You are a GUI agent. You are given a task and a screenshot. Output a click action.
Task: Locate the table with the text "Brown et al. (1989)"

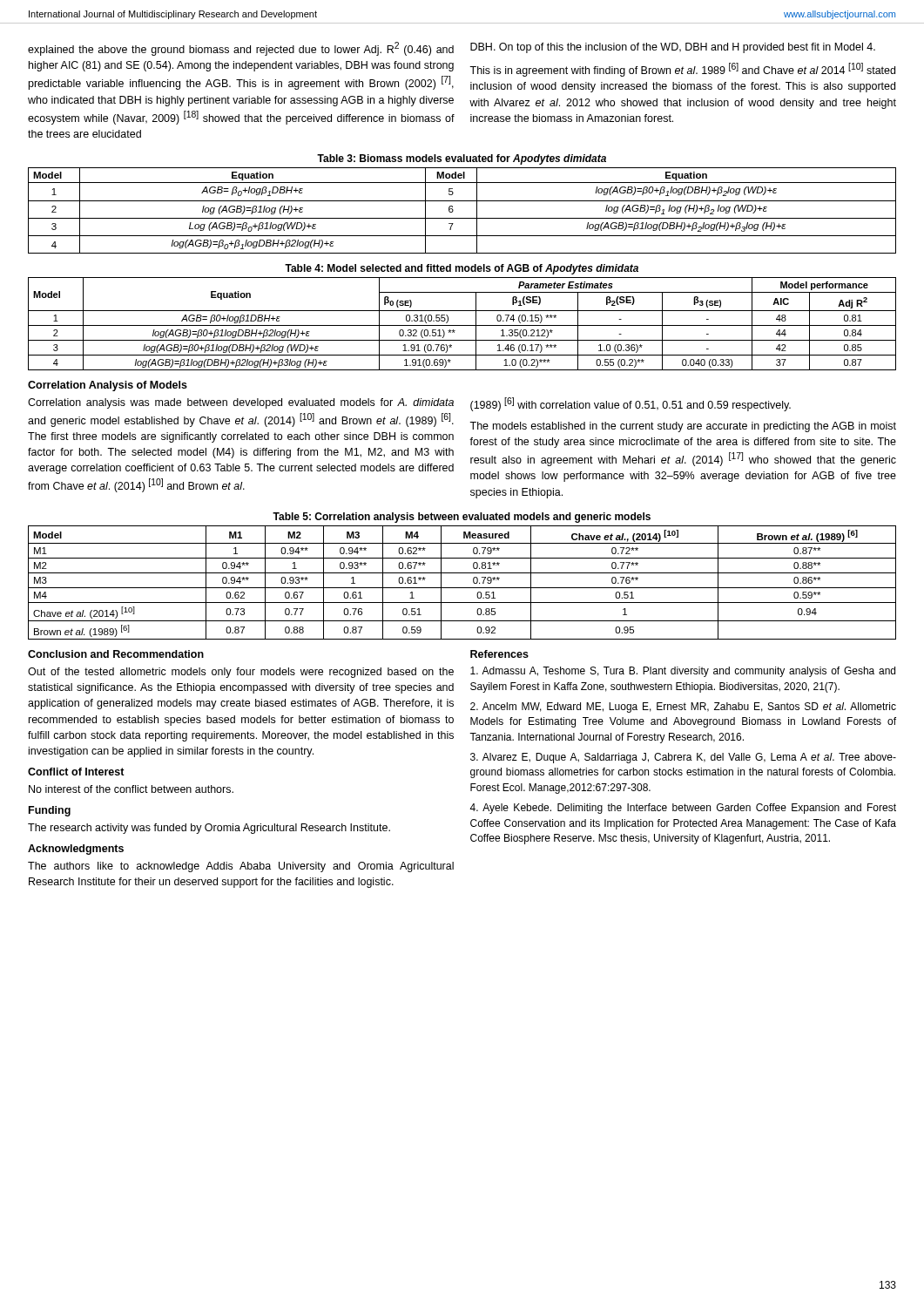click(462, 582)
